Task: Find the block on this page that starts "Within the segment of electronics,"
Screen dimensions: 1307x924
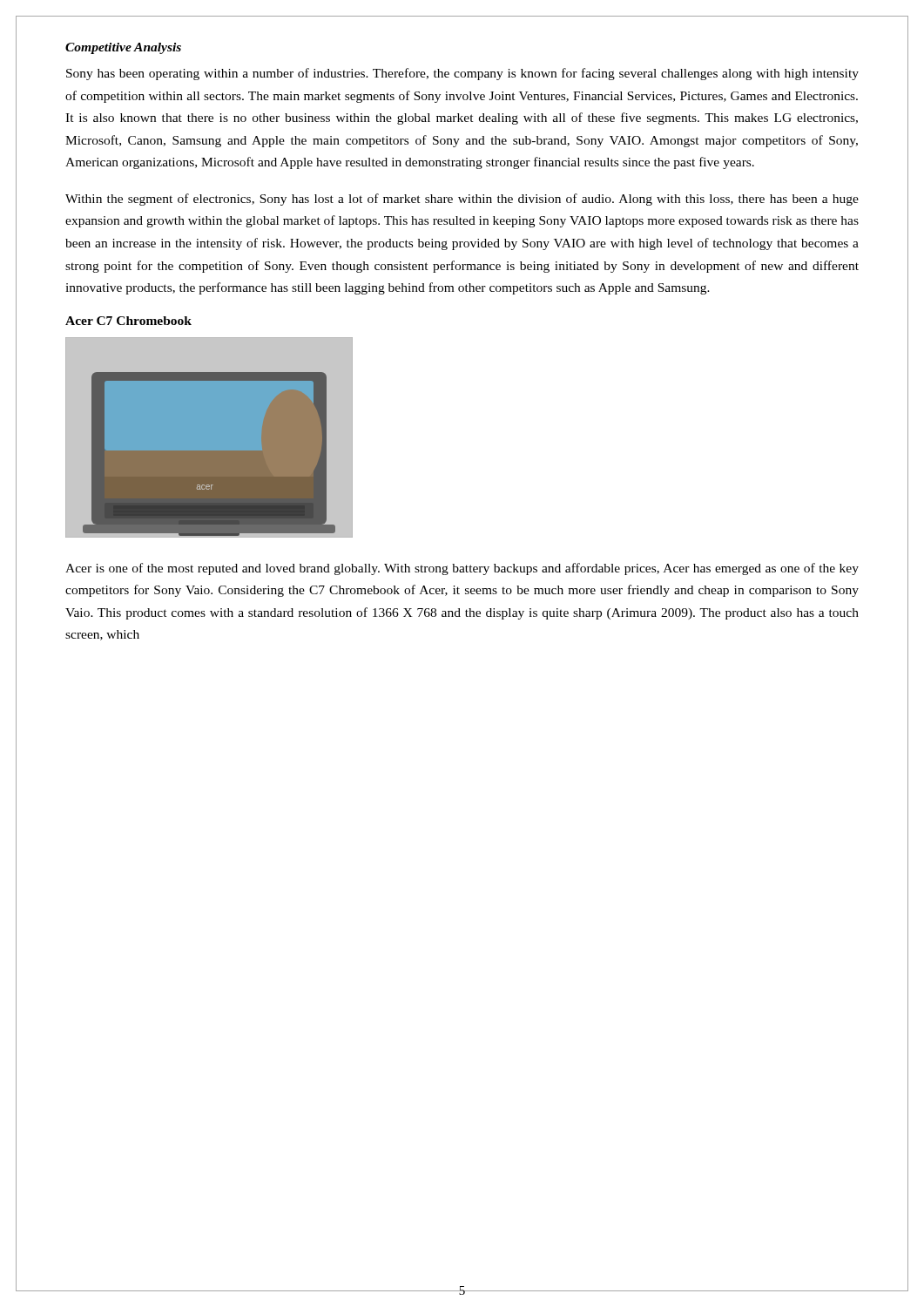Action: [462, 243]
